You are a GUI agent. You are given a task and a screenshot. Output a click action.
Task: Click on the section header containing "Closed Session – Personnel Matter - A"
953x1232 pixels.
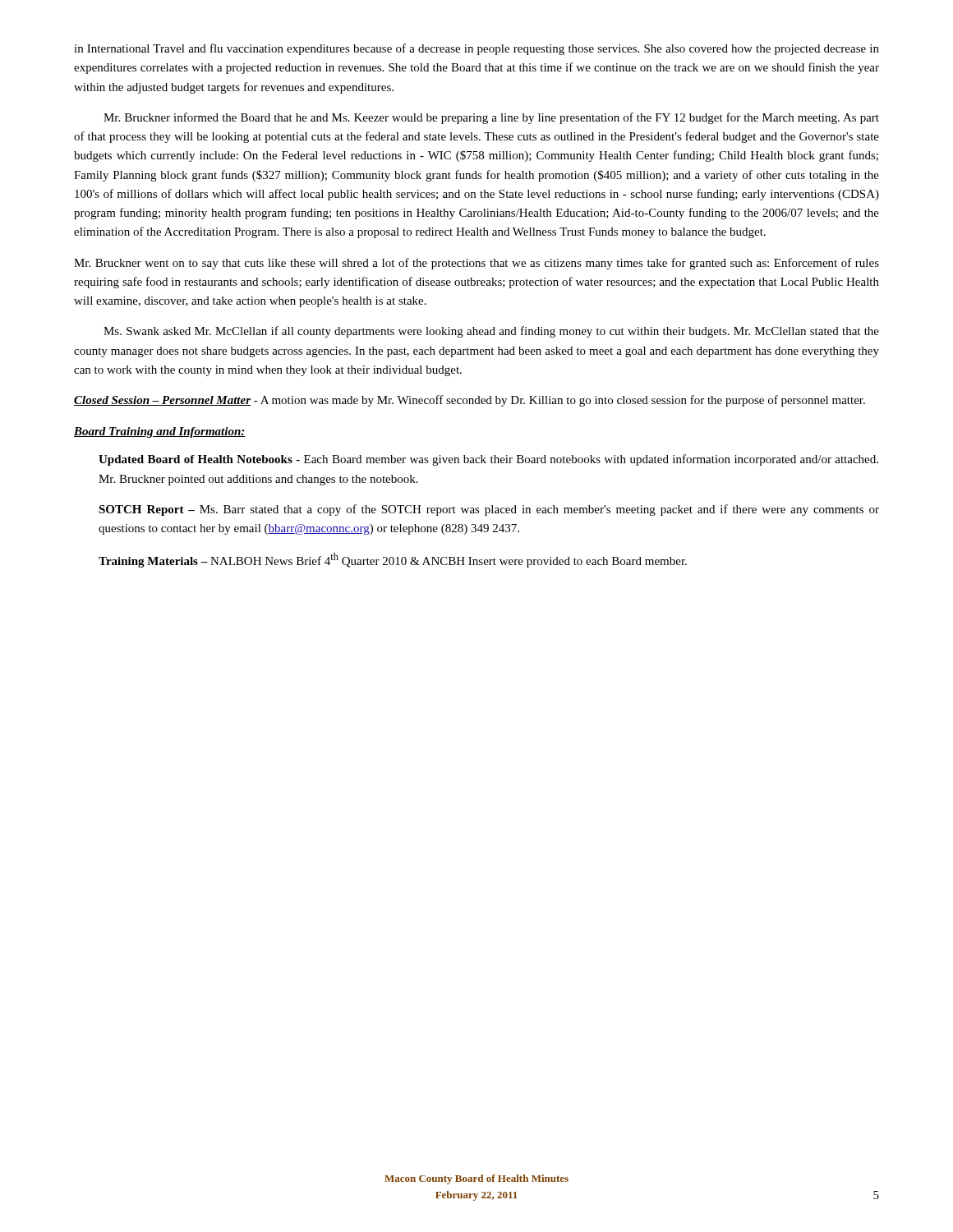click(x=470, y=400)
